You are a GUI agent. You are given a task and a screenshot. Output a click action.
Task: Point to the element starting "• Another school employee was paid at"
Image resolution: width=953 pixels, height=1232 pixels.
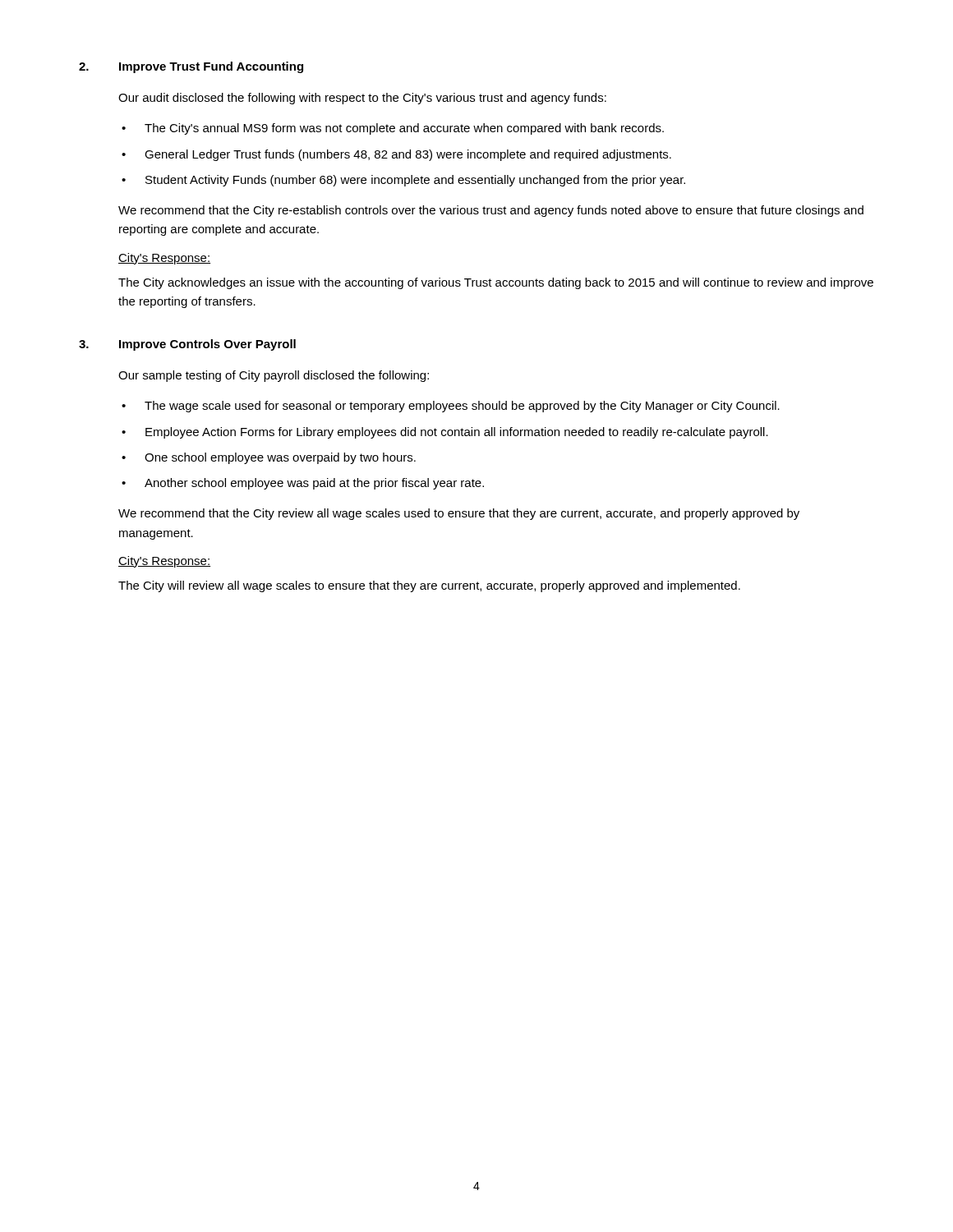303,484
